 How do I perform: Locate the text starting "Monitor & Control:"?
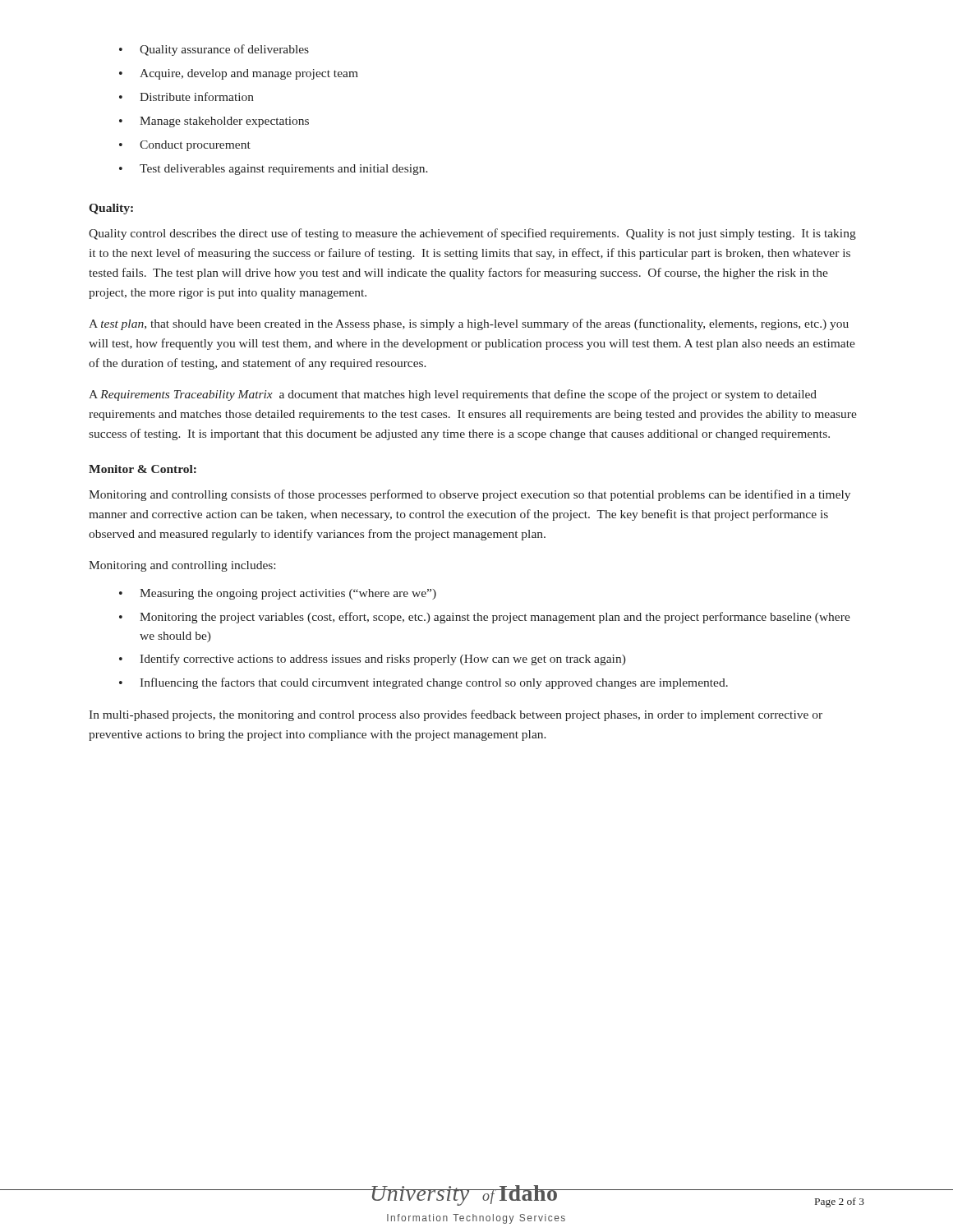coord(143,469)
